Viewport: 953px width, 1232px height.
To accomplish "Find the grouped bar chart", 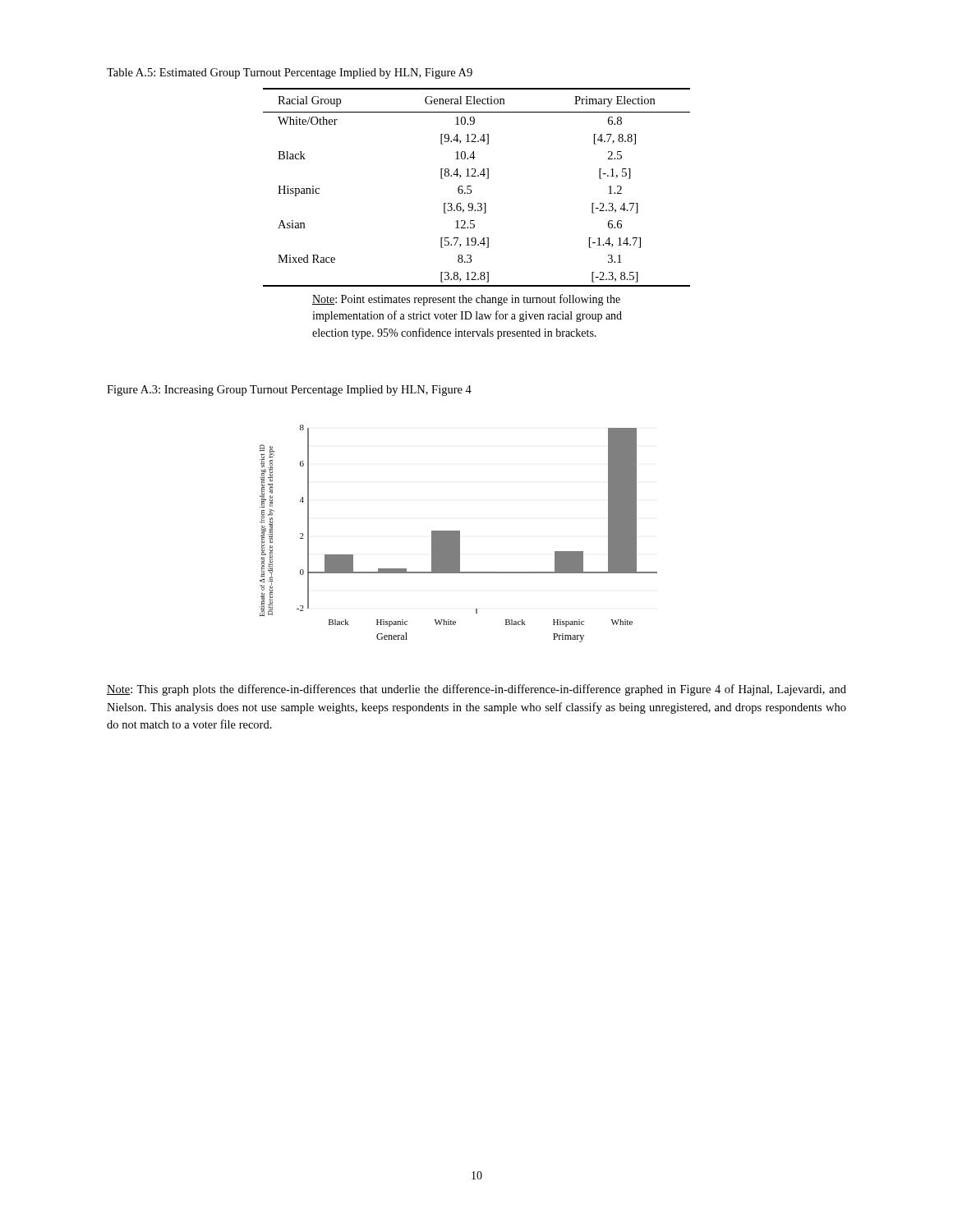I will 476,535.
